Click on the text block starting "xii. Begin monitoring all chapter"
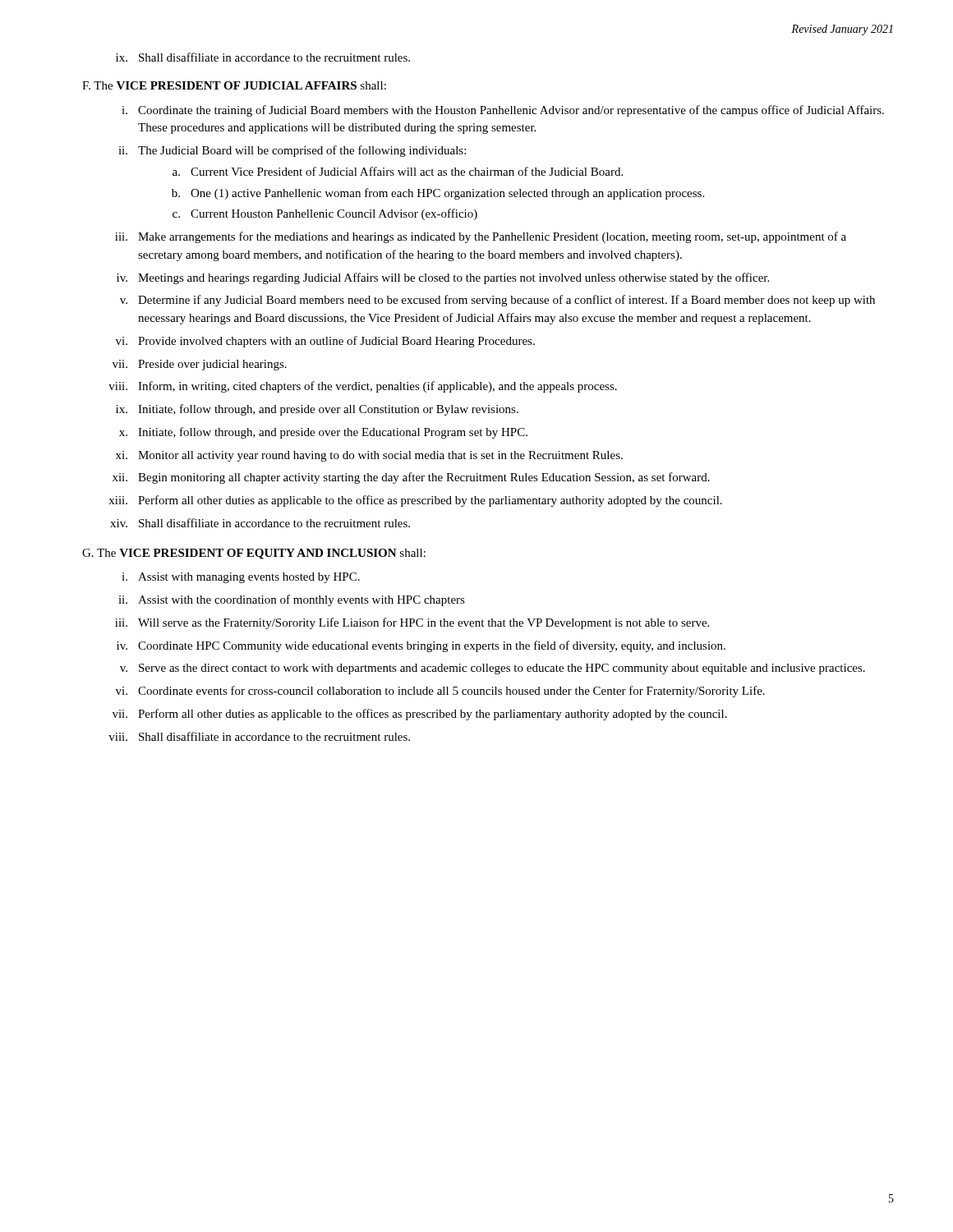This screenshot has height=1232, width=953. (x=488, y=478)
